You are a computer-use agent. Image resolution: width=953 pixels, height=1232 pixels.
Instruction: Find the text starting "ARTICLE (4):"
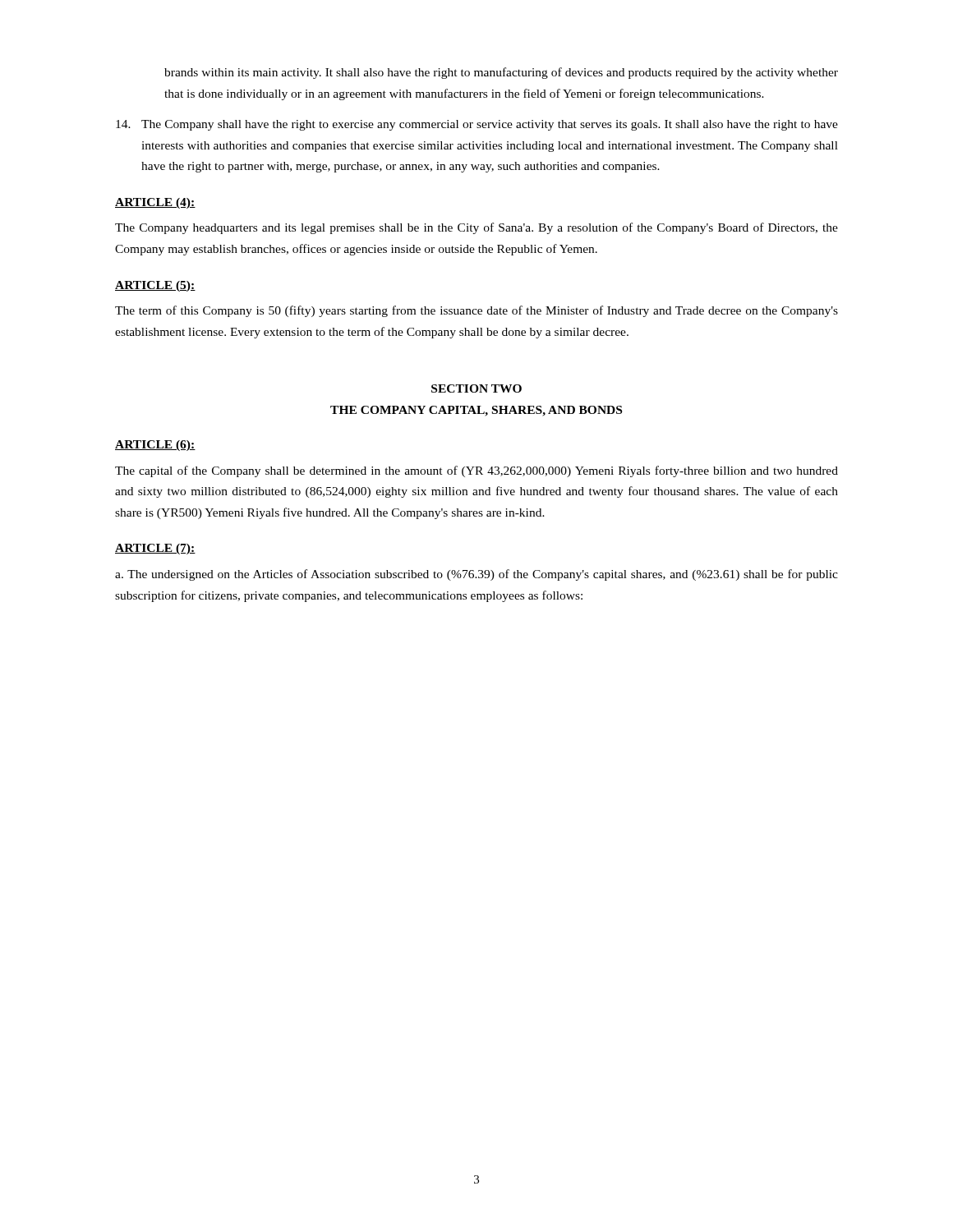point(155,201)
